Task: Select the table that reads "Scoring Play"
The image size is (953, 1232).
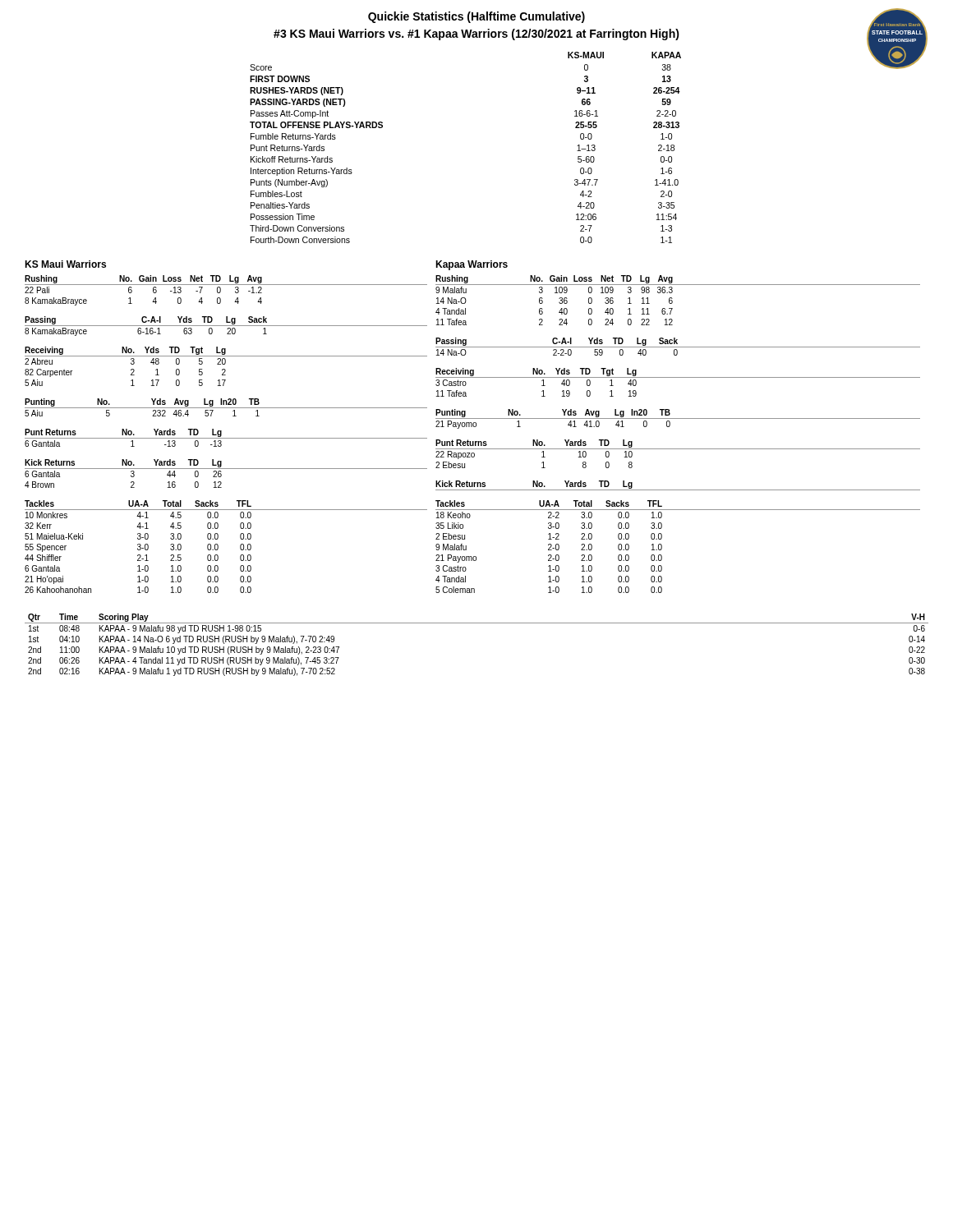Action: click(x=476, y=644)
